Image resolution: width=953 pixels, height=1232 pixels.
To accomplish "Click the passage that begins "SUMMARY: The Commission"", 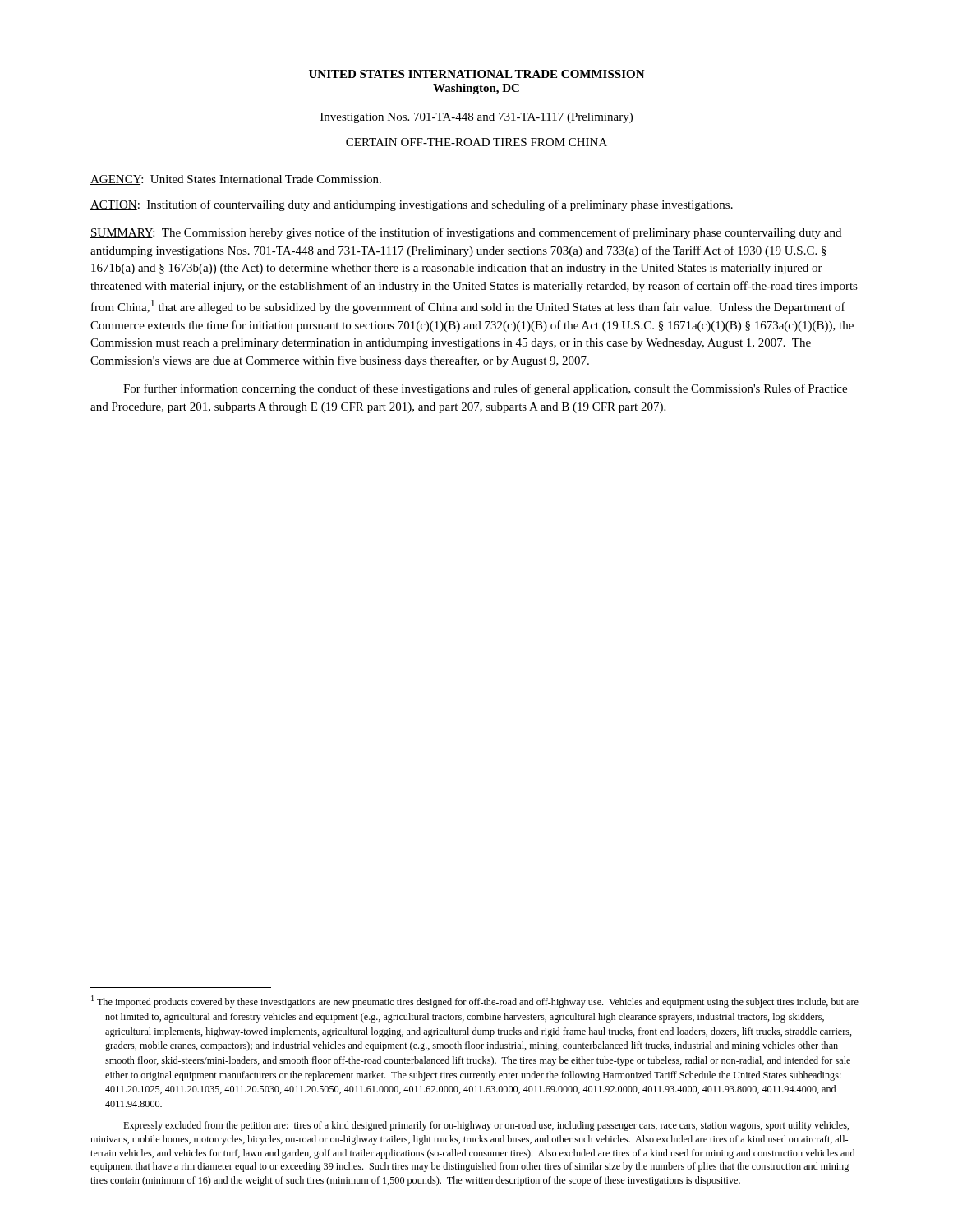I will click(474, 296).
